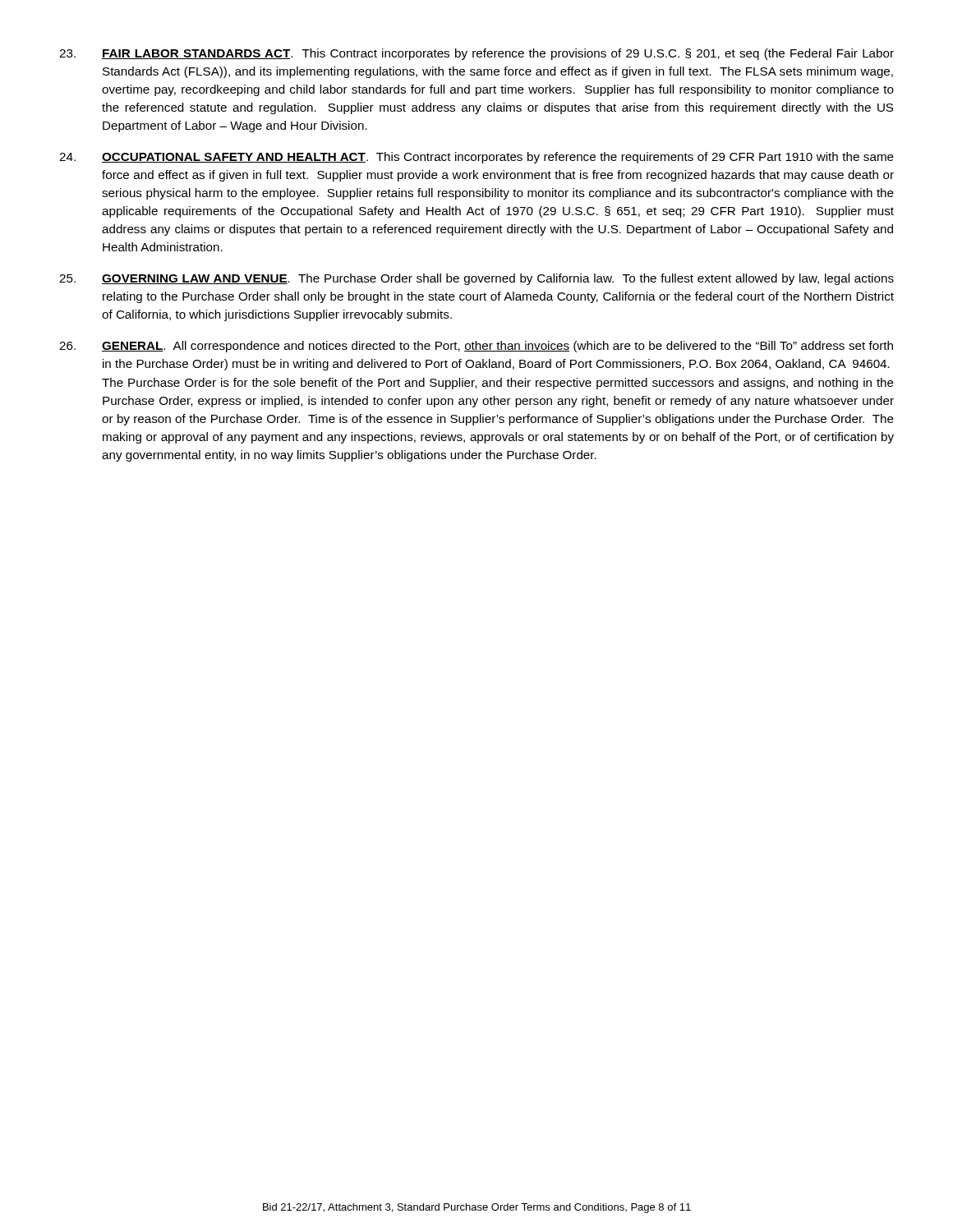
Task: Click on the list item that says "25. GOVERNING LAW"
Action: click(x=476, y=297)
